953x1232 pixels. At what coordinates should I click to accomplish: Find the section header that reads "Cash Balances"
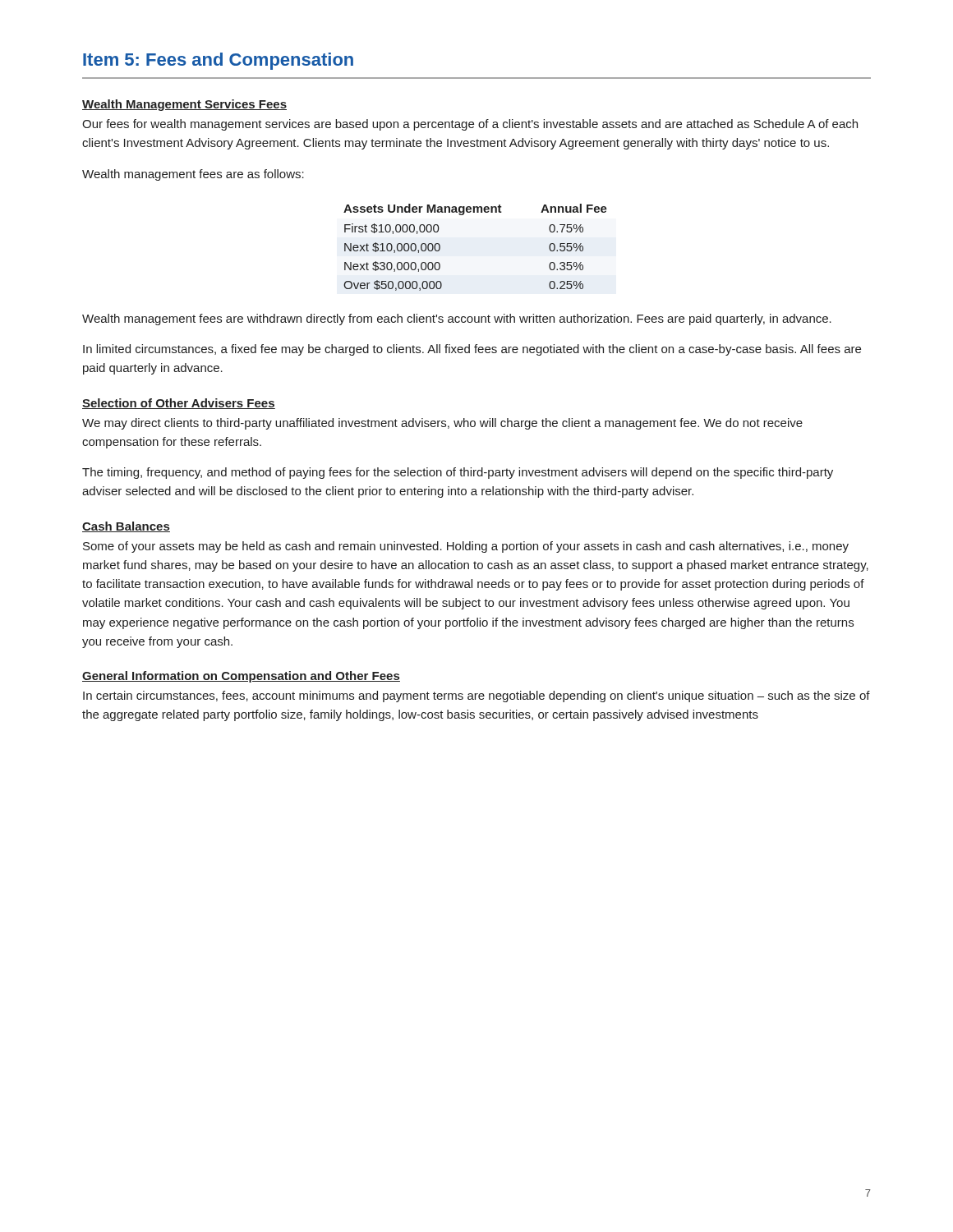pyautogui.click(x=126, y=526)
